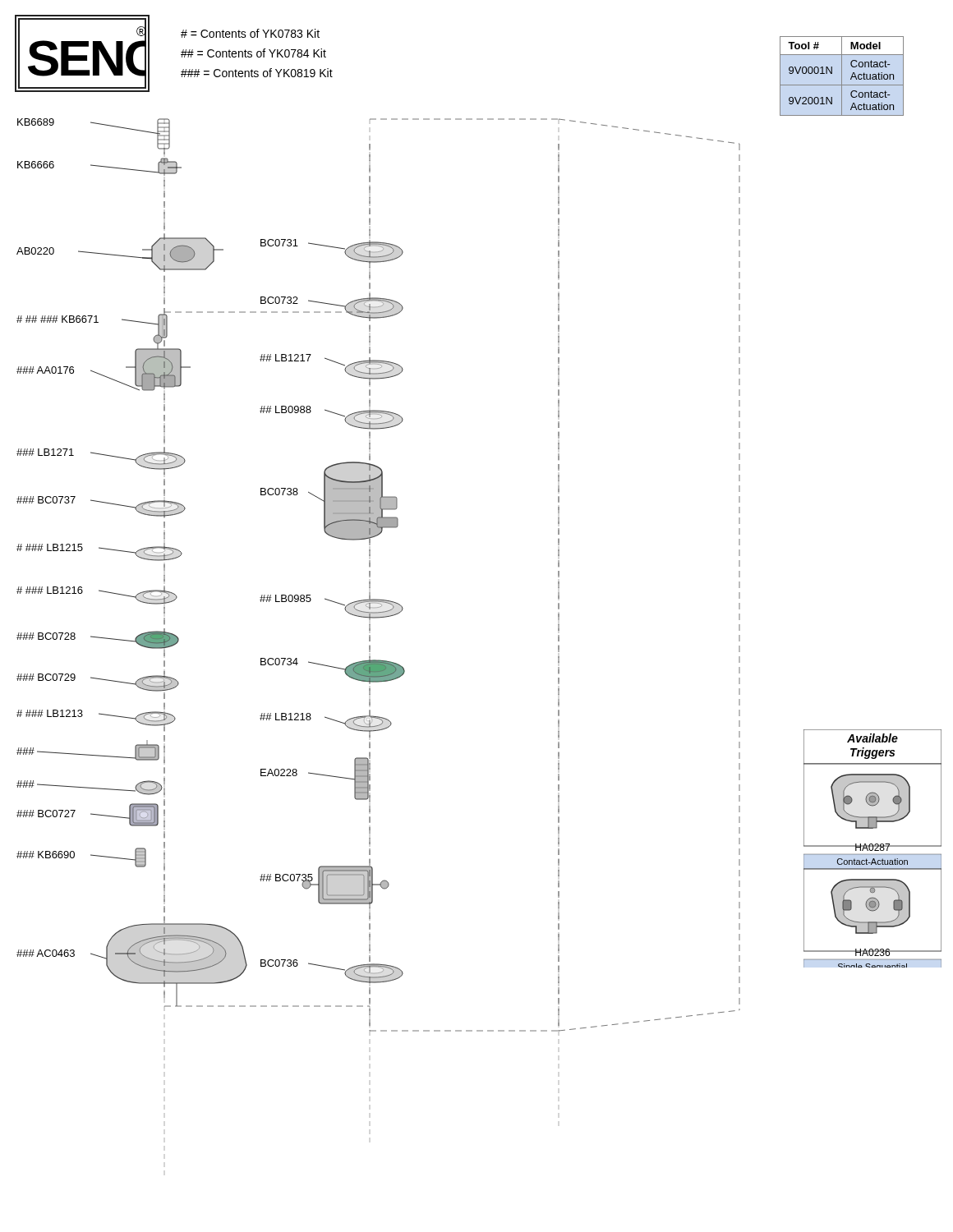Select the engineering diagram
953x1232 pixels.
pyautogui.click(x=403, y=649)
